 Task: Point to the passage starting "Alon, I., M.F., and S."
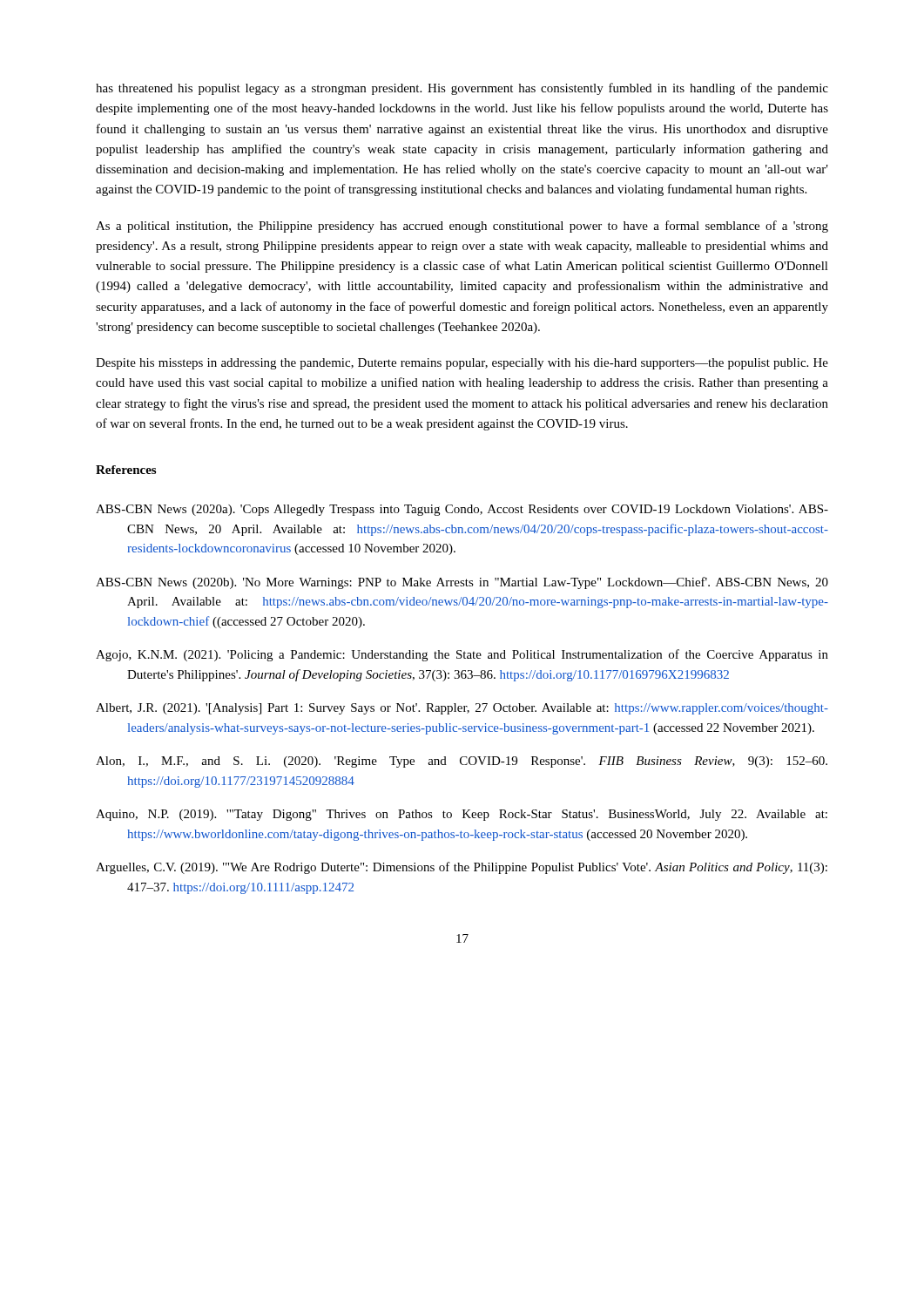(x=462, y=771)
